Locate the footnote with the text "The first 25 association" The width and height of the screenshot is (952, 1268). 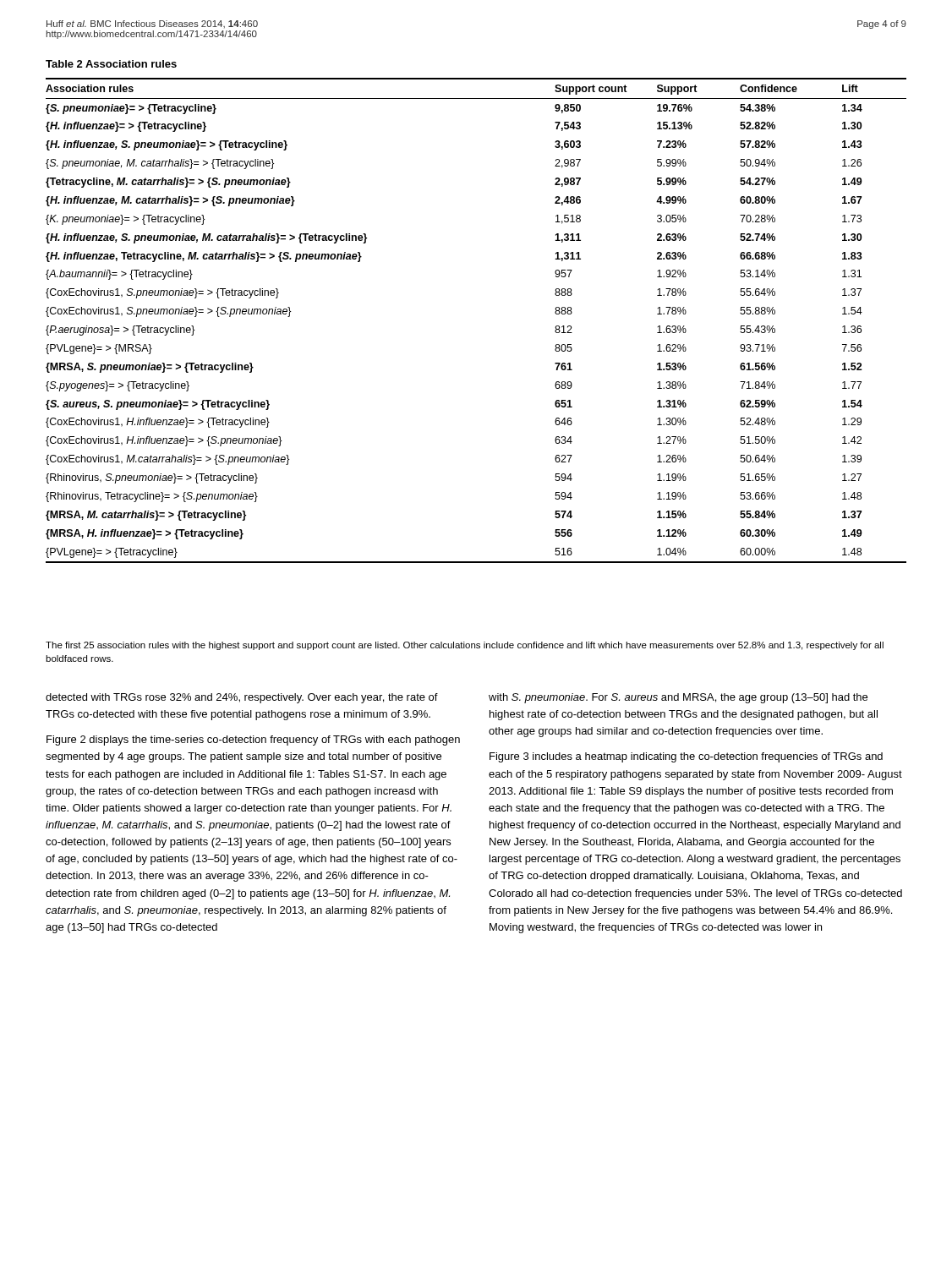[465, 652]
